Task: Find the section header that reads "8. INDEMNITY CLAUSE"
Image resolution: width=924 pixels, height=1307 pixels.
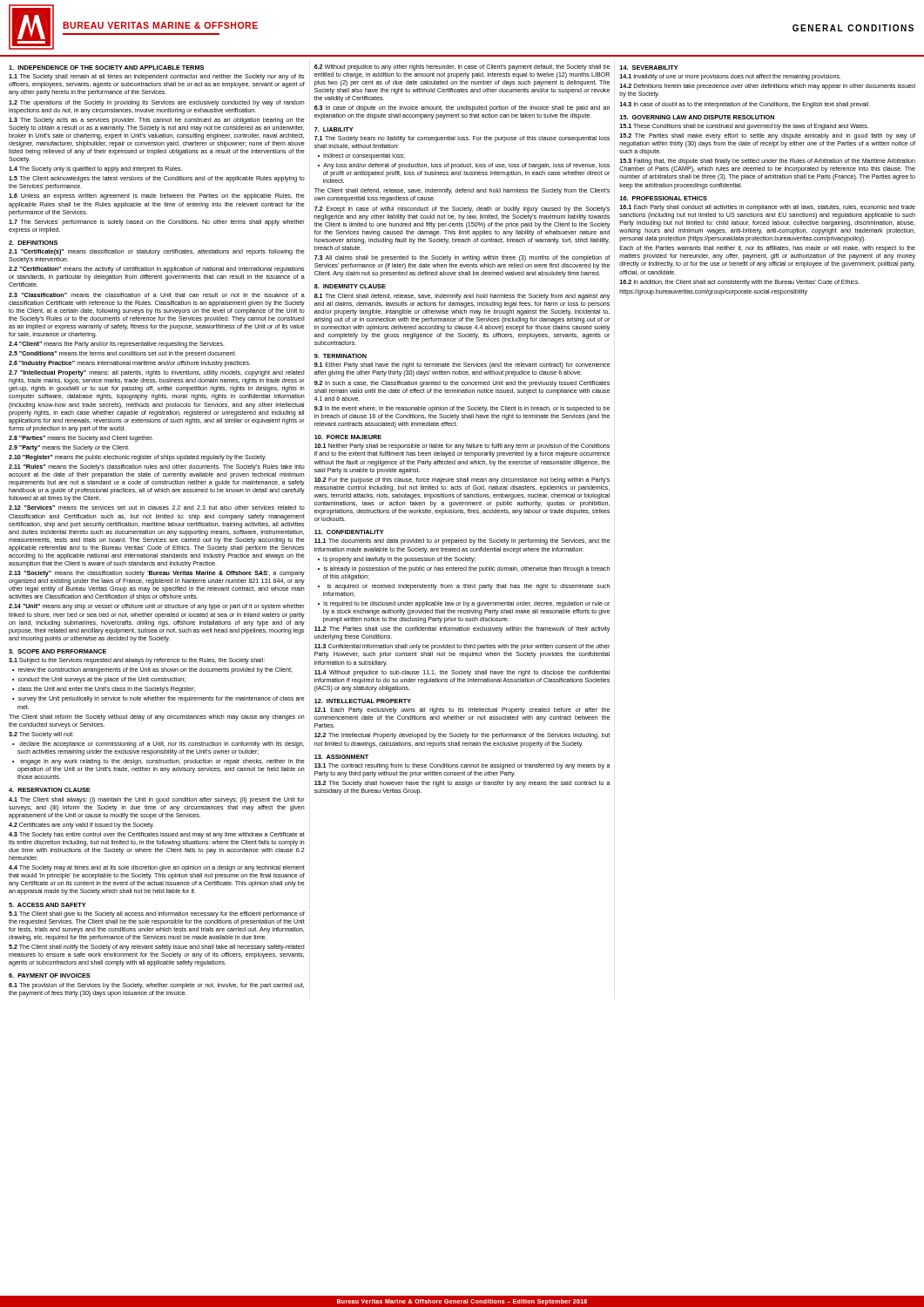Action: click(350, 286)
